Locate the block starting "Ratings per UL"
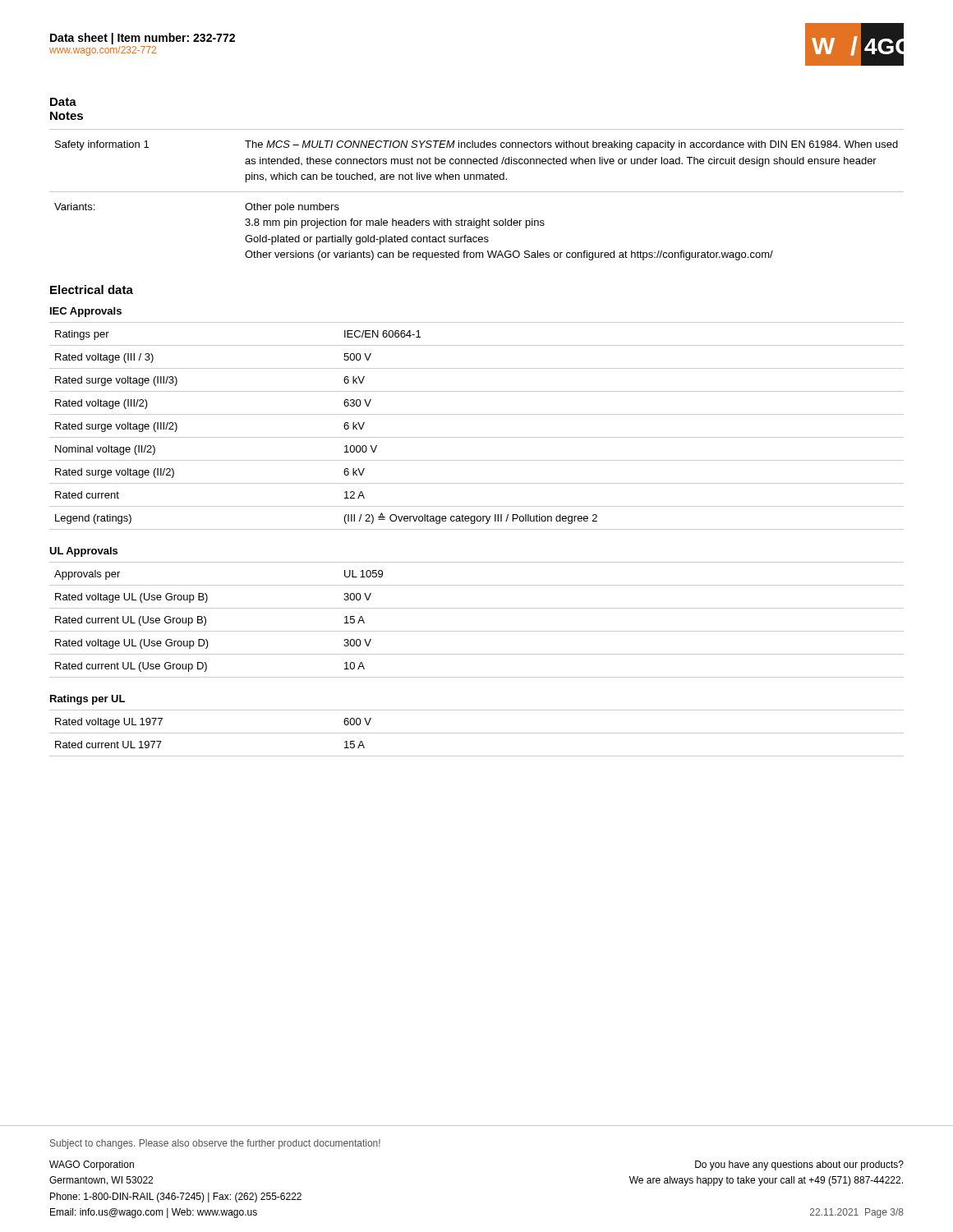Screen dimensions: 1232x953 pyautogui.click(x=476, y=698)
